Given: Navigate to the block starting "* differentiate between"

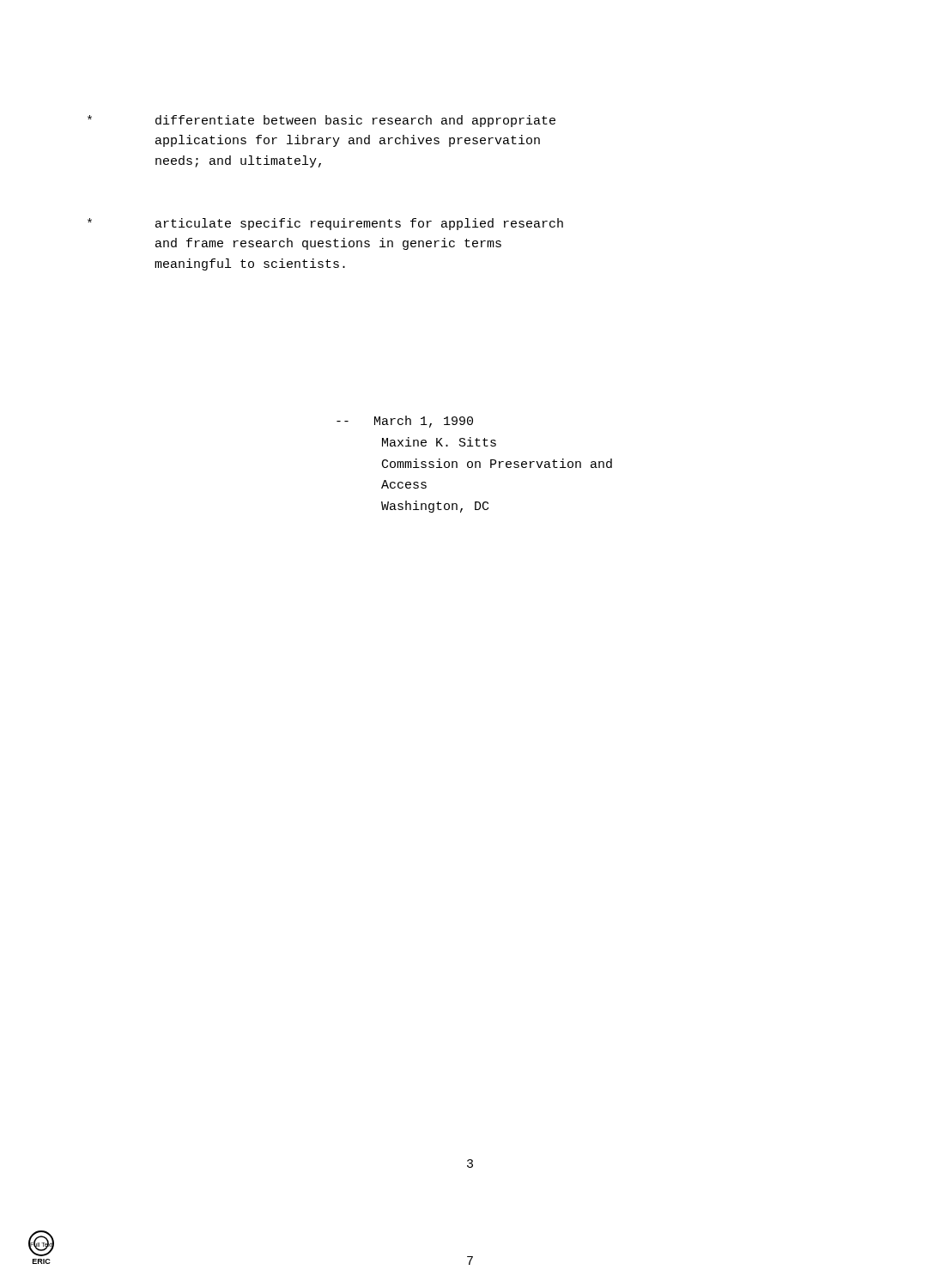Looking at the screenshot, I should pos(487,142).
